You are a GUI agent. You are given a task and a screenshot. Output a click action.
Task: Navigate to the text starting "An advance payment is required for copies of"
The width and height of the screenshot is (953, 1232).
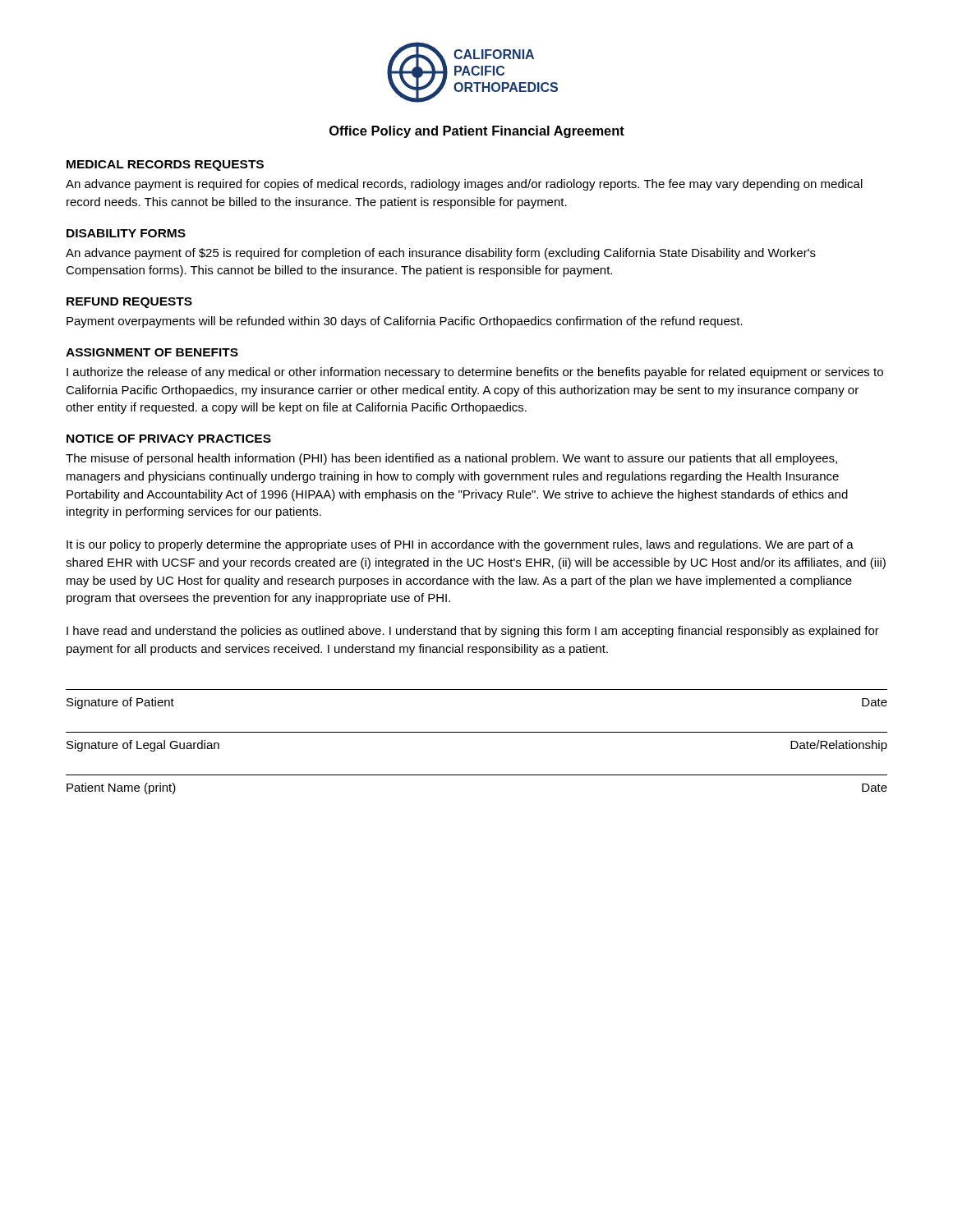click(464, 192)
